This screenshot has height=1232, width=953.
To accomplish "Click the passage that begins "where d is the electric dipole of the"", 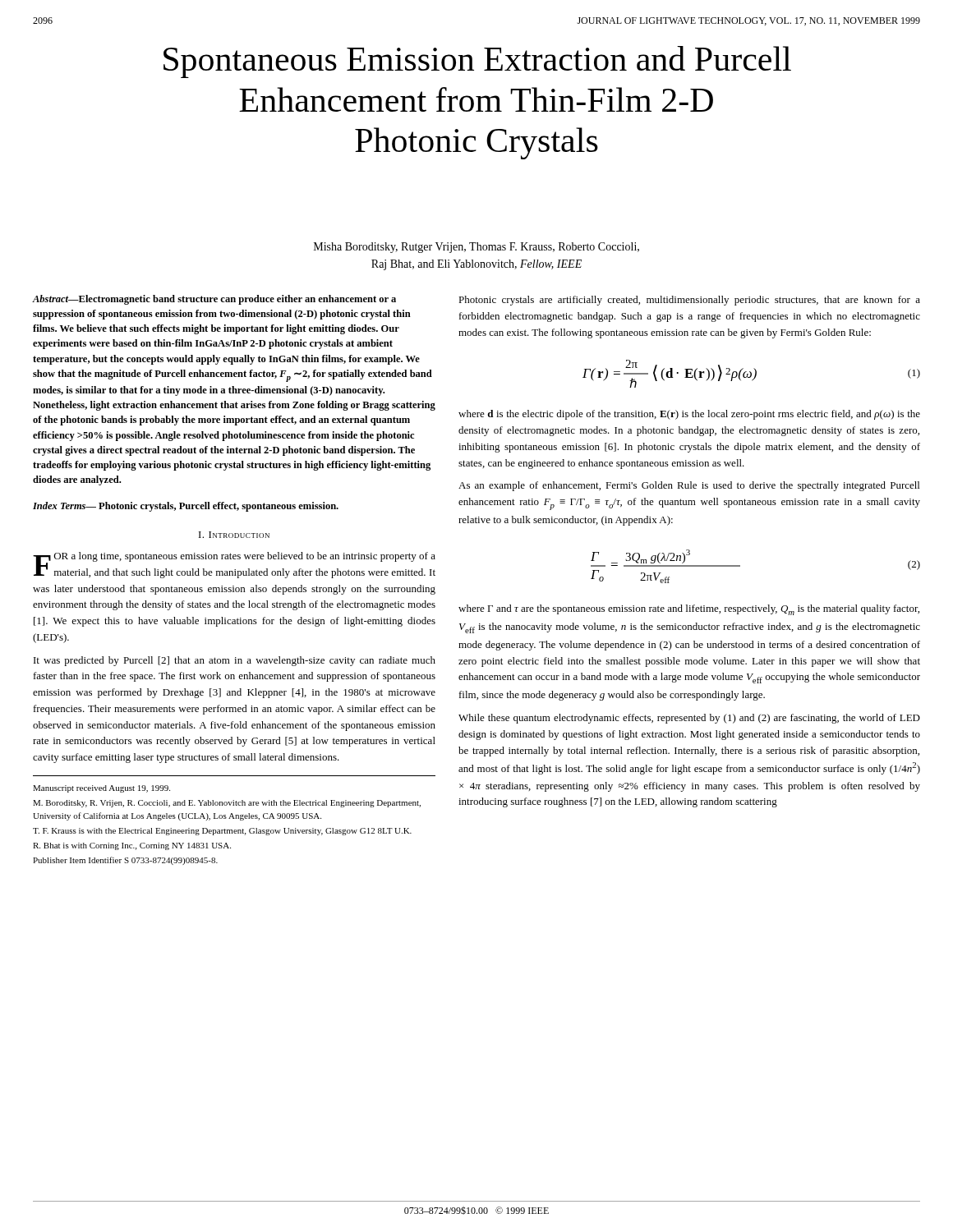I will pyautogui.click(x=689, y=438).
